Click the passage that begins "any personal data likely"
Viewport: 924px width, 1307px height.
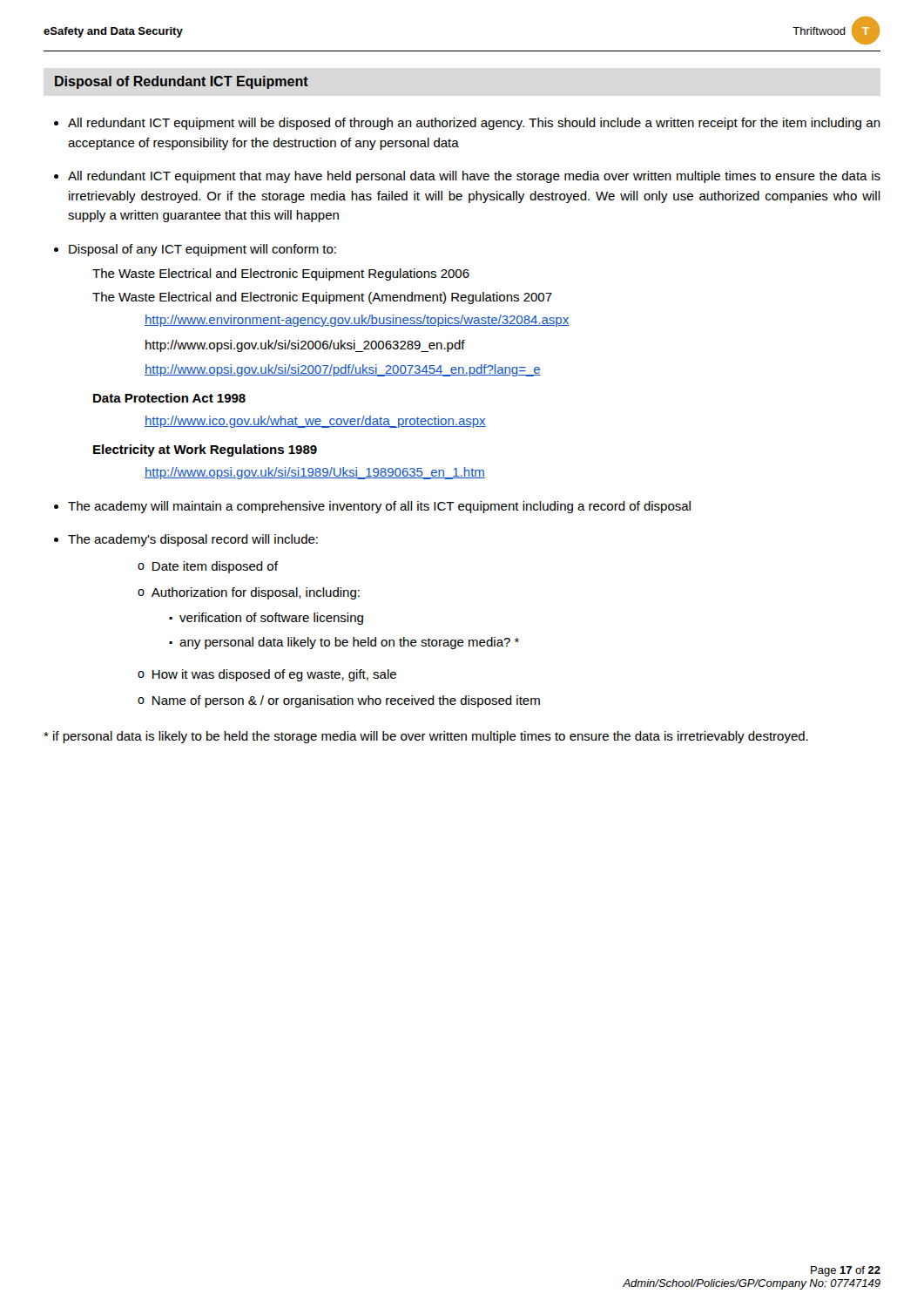(349, 642)
